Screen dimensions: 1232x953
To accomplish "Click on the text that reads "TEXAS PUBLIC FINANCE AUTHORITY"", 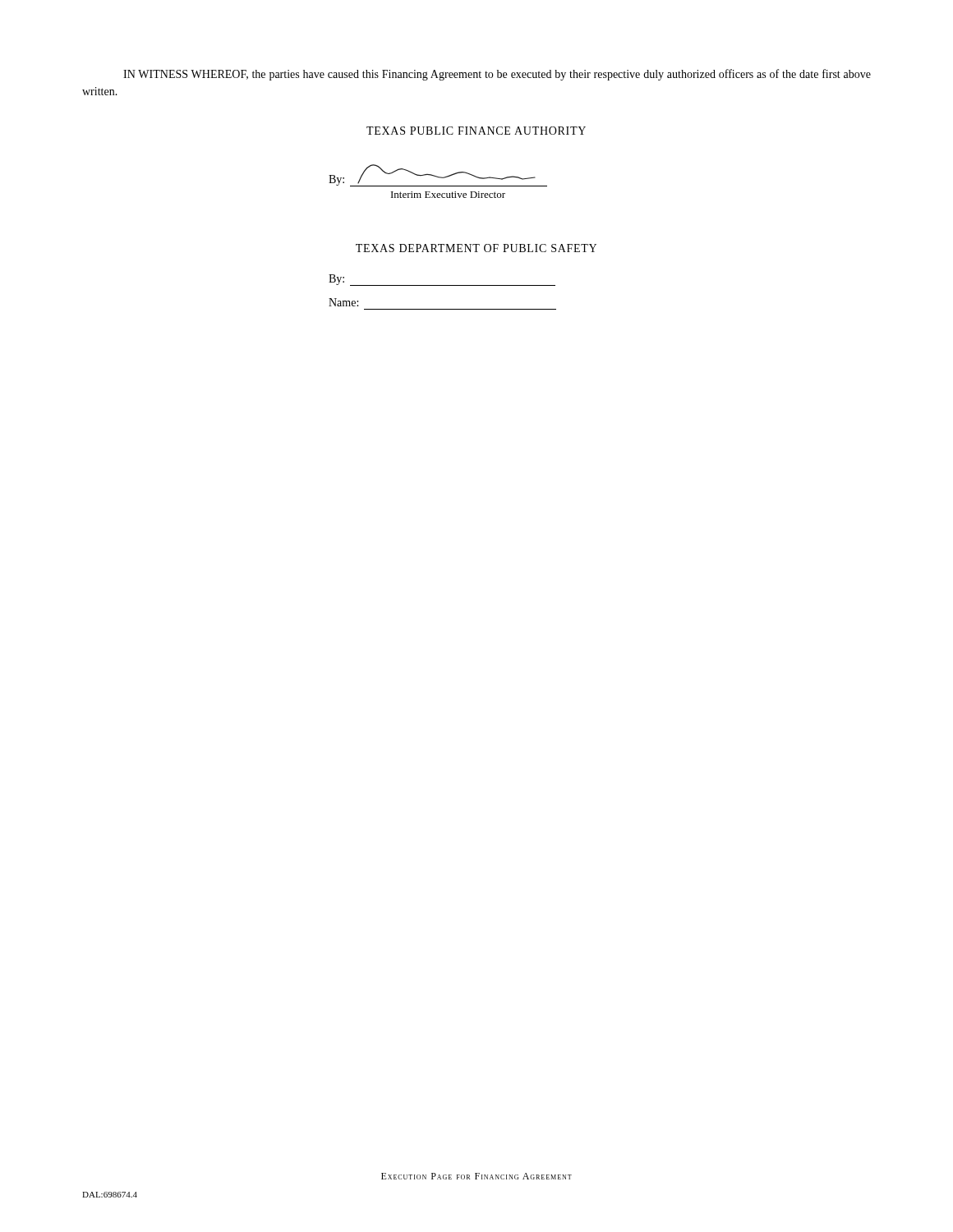I will click(476, 131).
